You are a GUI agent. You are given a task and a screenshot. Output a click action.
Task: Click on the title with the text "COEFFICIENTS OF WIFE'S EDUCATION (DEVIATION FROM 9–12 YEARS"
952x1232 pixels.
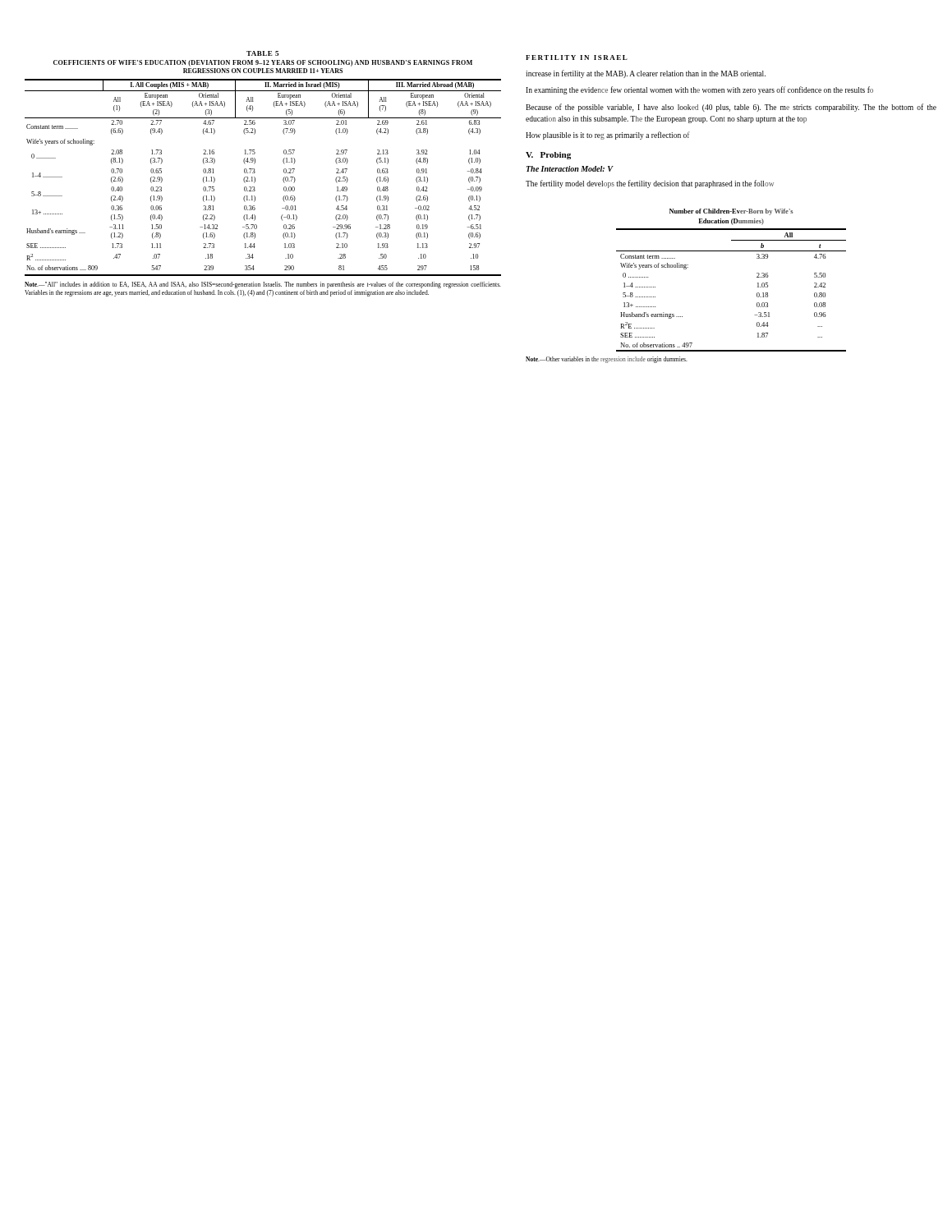pyautogui.click(x=263, y=63)
